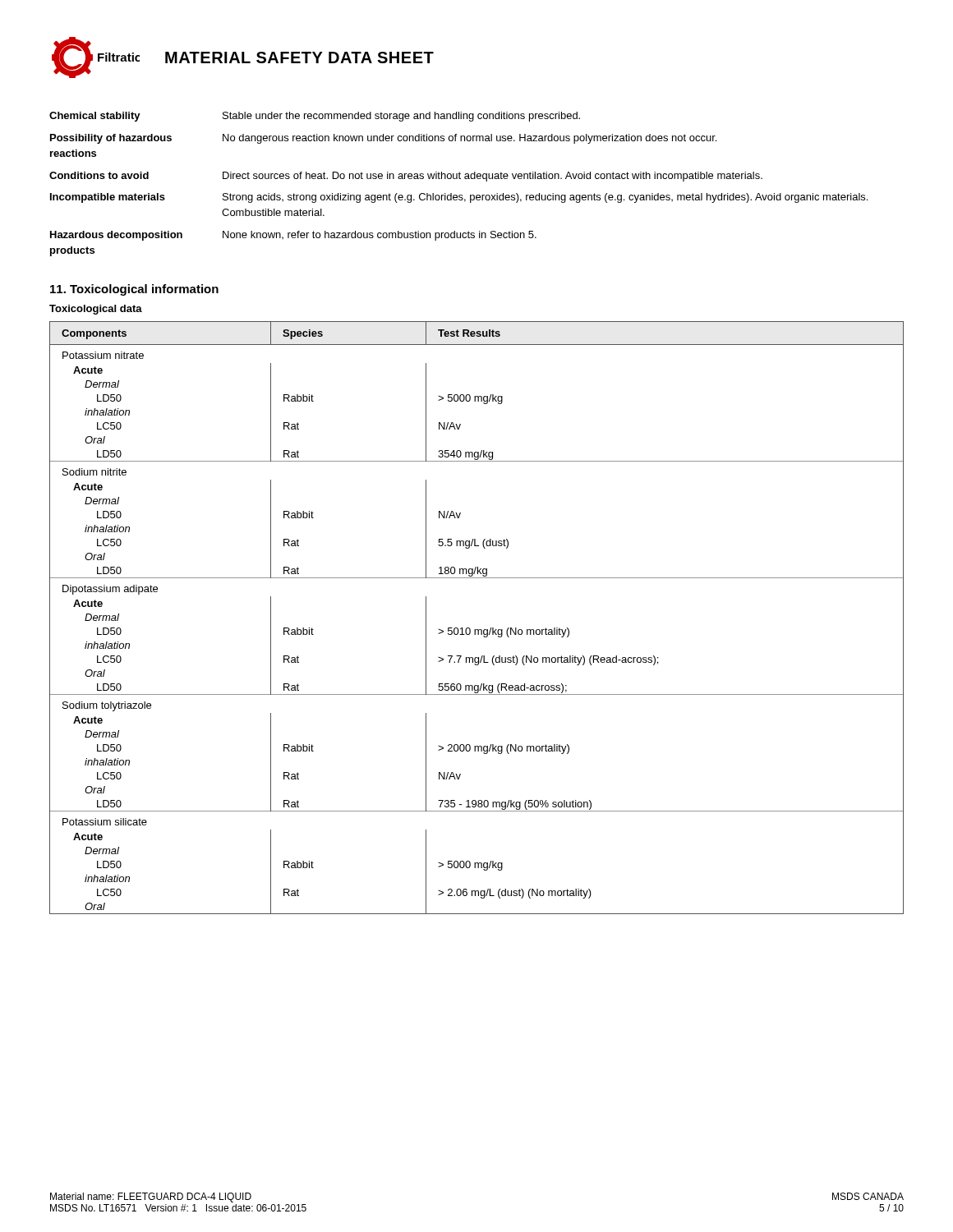This screenshot has width=953, height=1232.
Task: Point to "Toxicological data"
Action: 95,308
